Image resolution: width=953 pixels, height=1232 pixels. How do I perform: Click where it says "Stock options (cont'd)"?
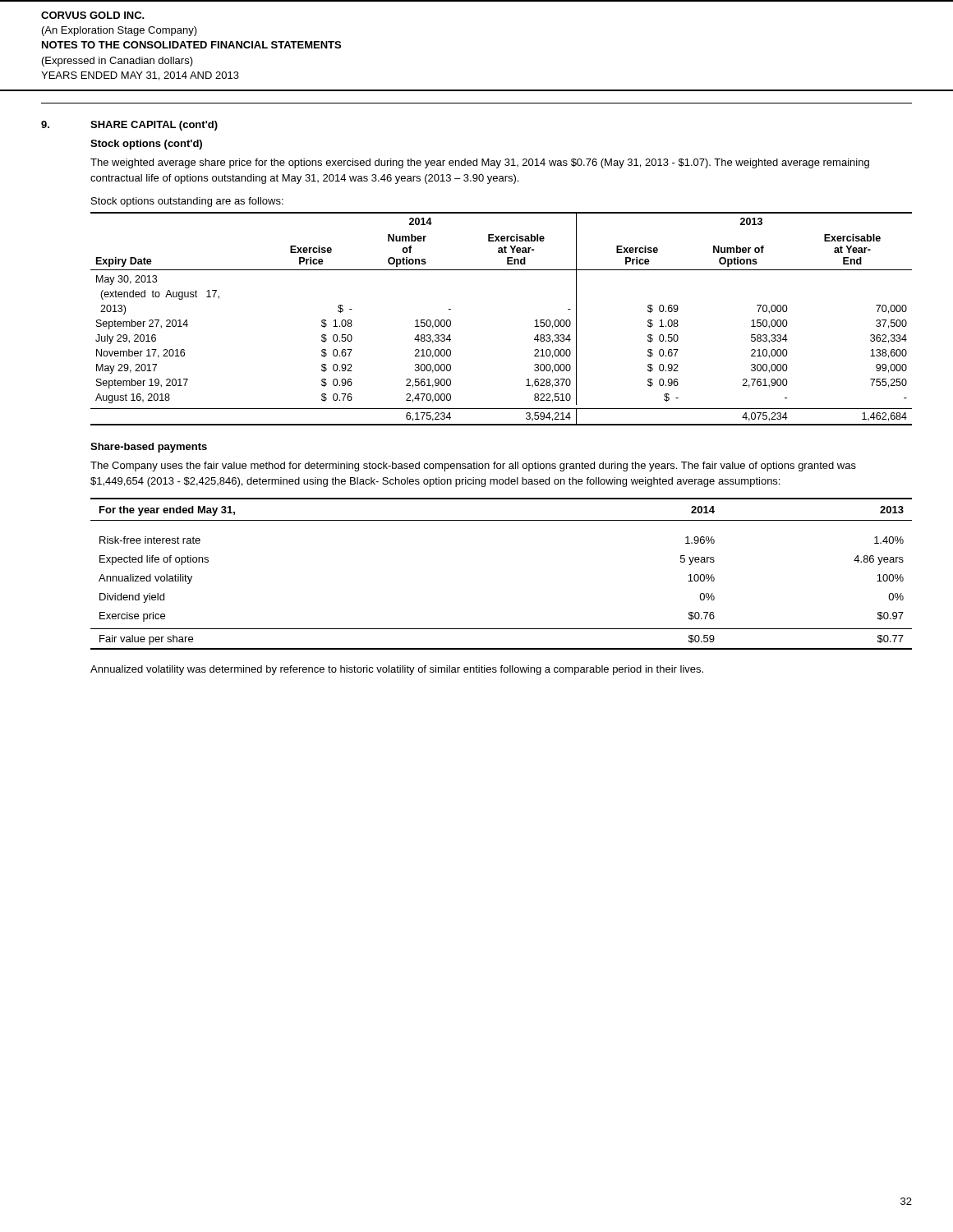coord(146,145)
